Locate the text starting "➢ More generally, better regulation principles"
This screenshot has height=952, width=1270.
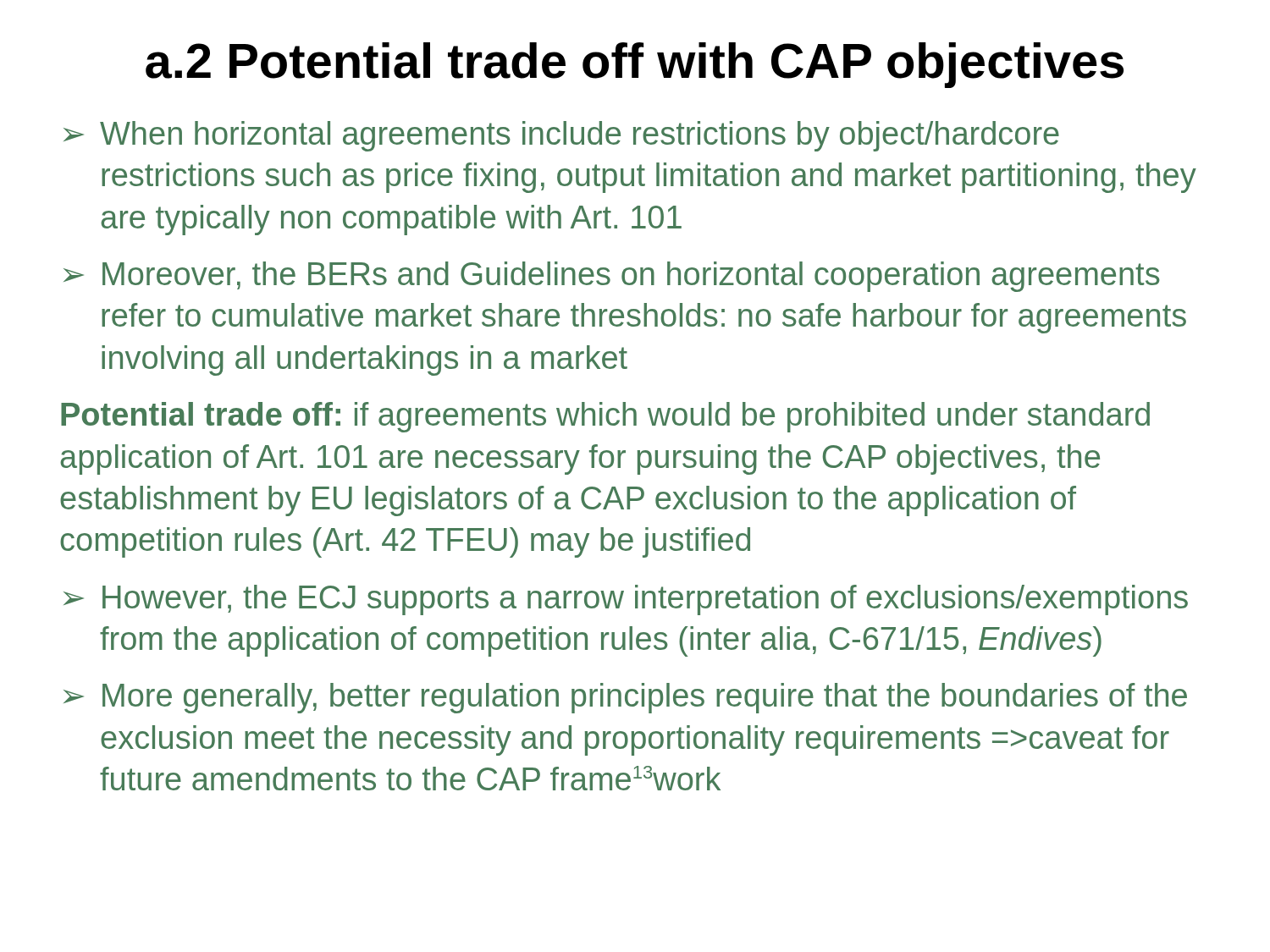point(635,738)
